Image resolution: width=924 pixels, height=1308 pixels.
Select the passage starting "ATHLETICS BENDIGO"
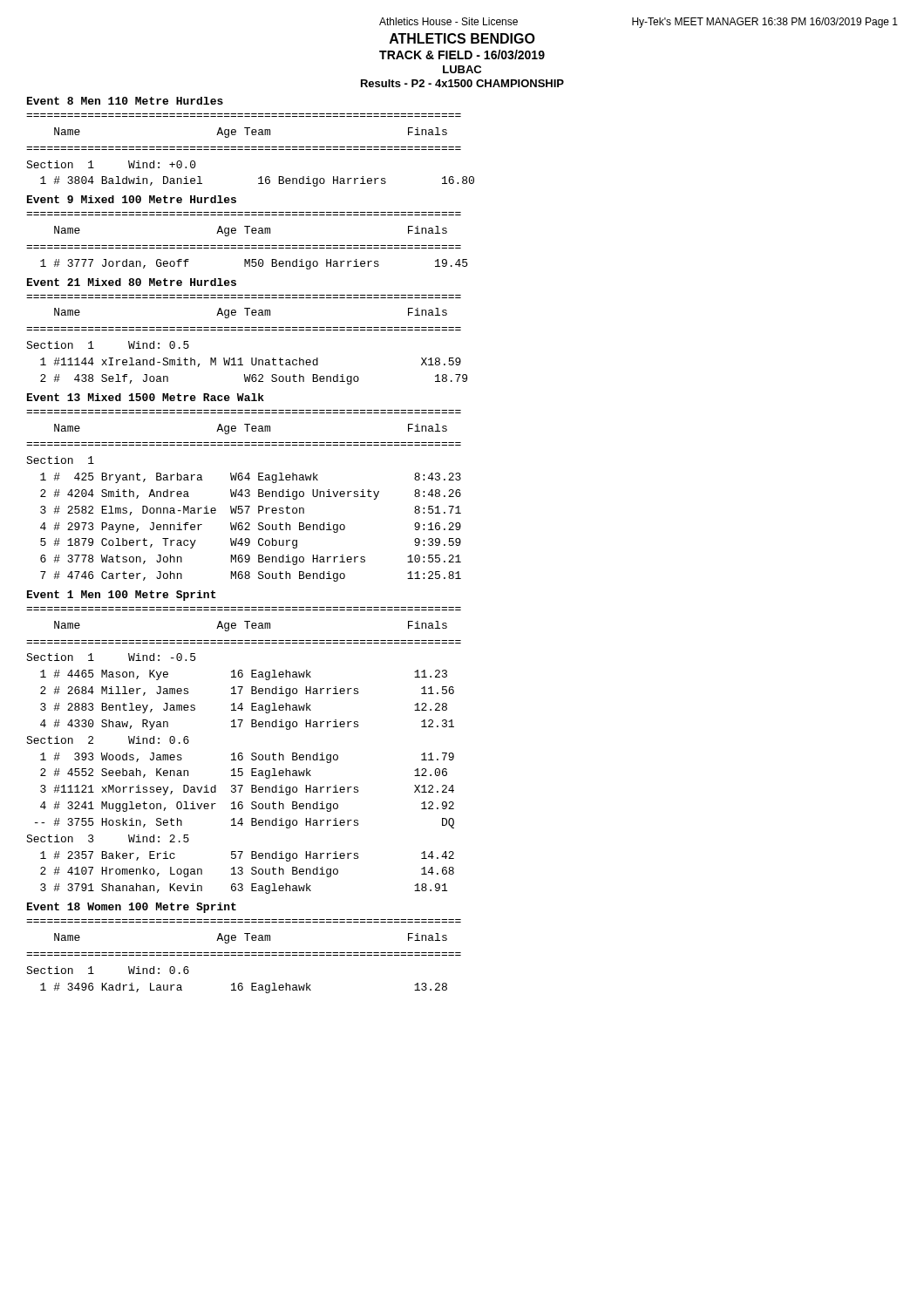tap(462, 39)
